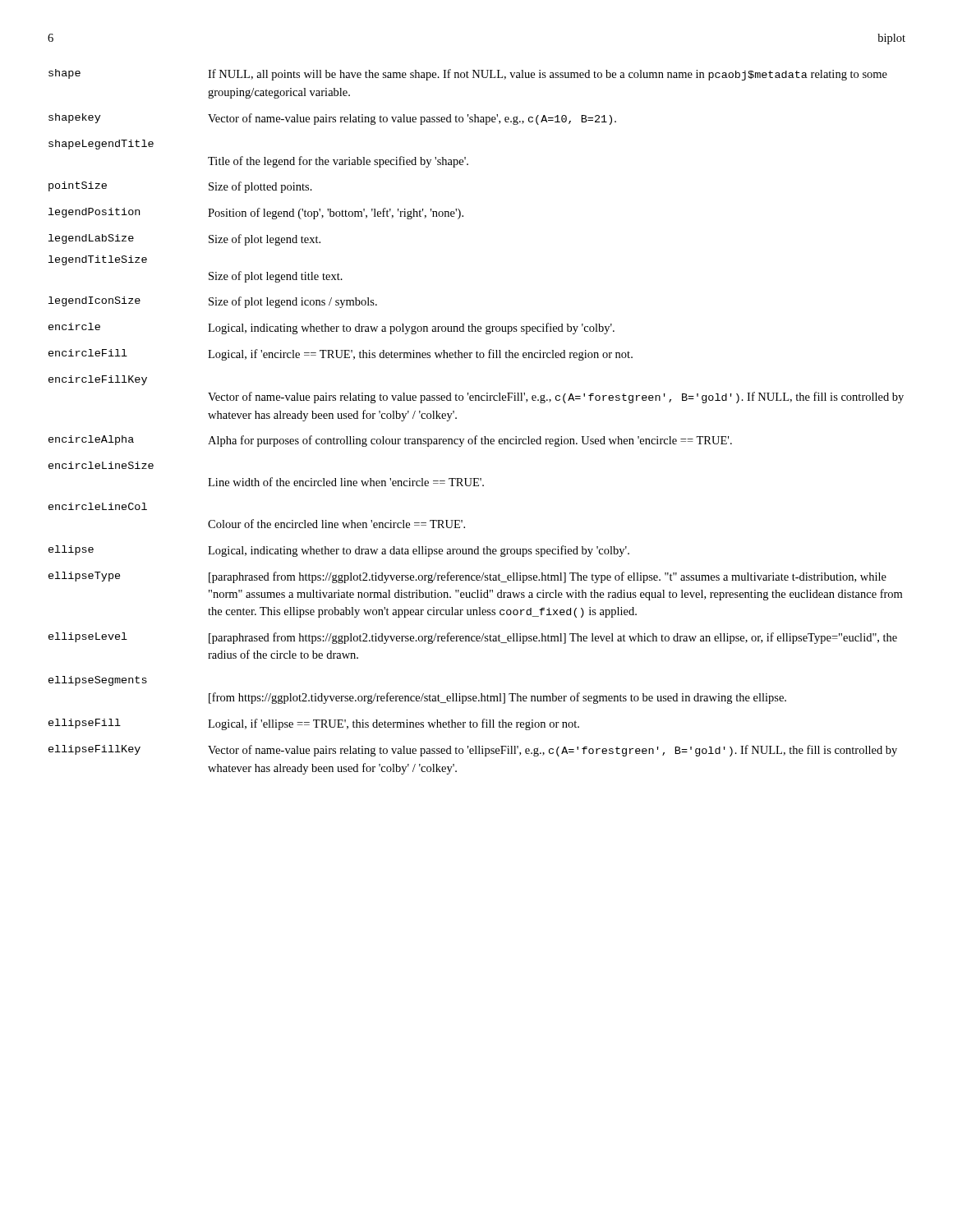Image resolution: width=953 pixels, height=1232 pixels.
Task: Select the region starting "legendIconSize Size of plot legend icons"
Action: 213,302
